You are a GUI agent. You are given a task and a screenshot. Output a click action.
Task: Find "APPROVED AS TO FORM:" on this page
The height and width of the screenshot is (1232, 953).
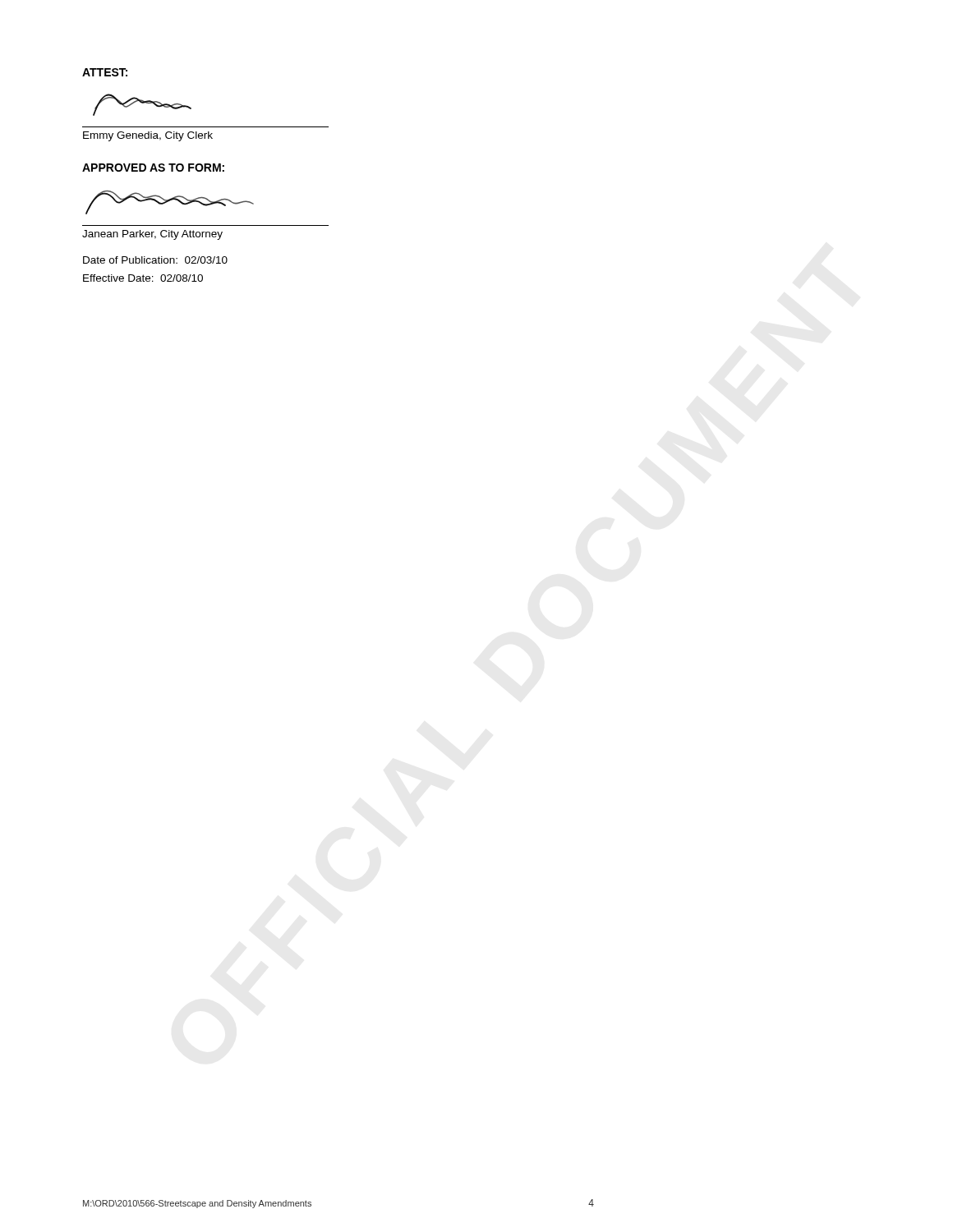[x=154, y=168]
